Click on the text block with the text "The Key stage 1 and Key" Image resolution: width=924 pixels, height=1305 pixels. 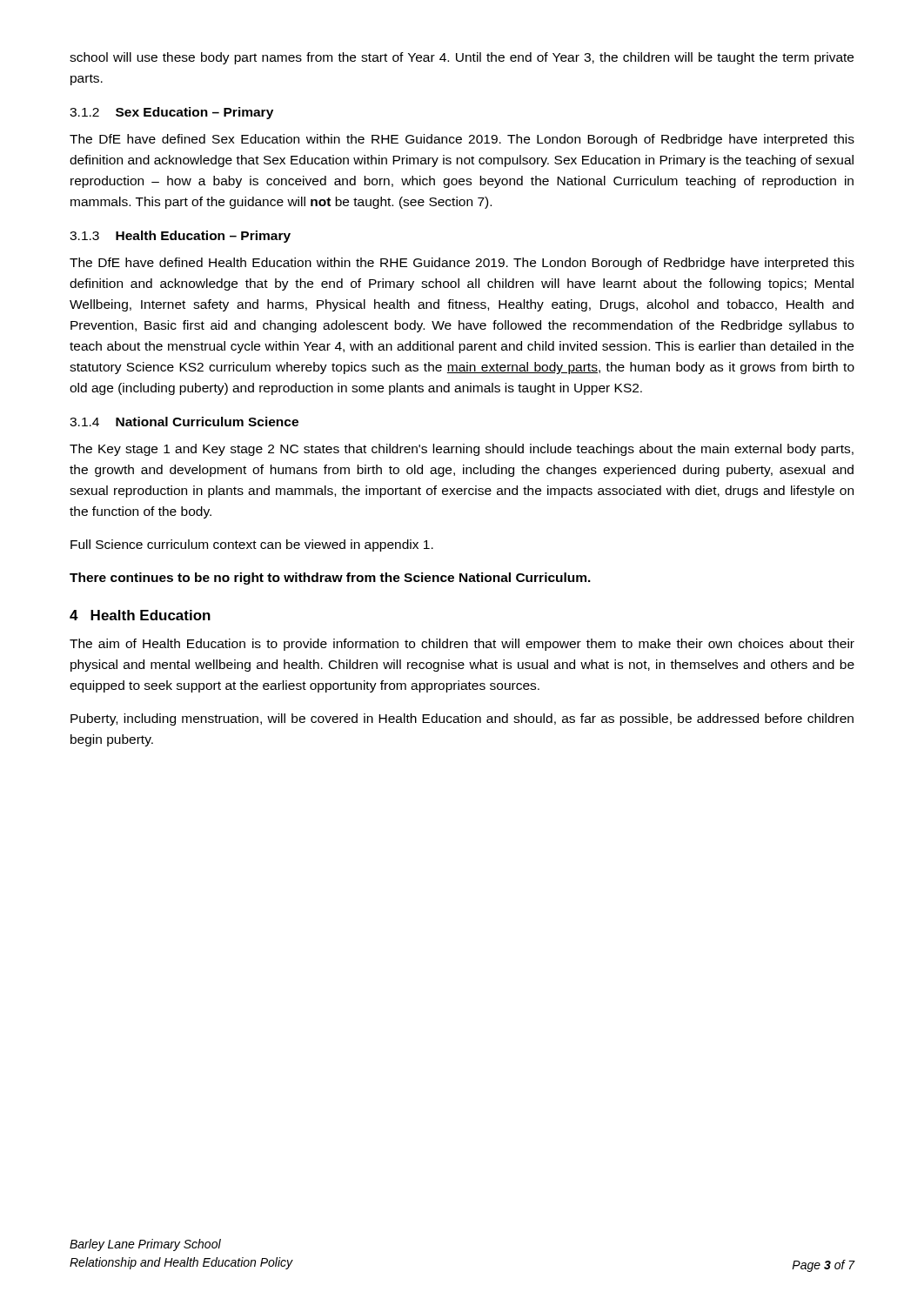point(462,480)
